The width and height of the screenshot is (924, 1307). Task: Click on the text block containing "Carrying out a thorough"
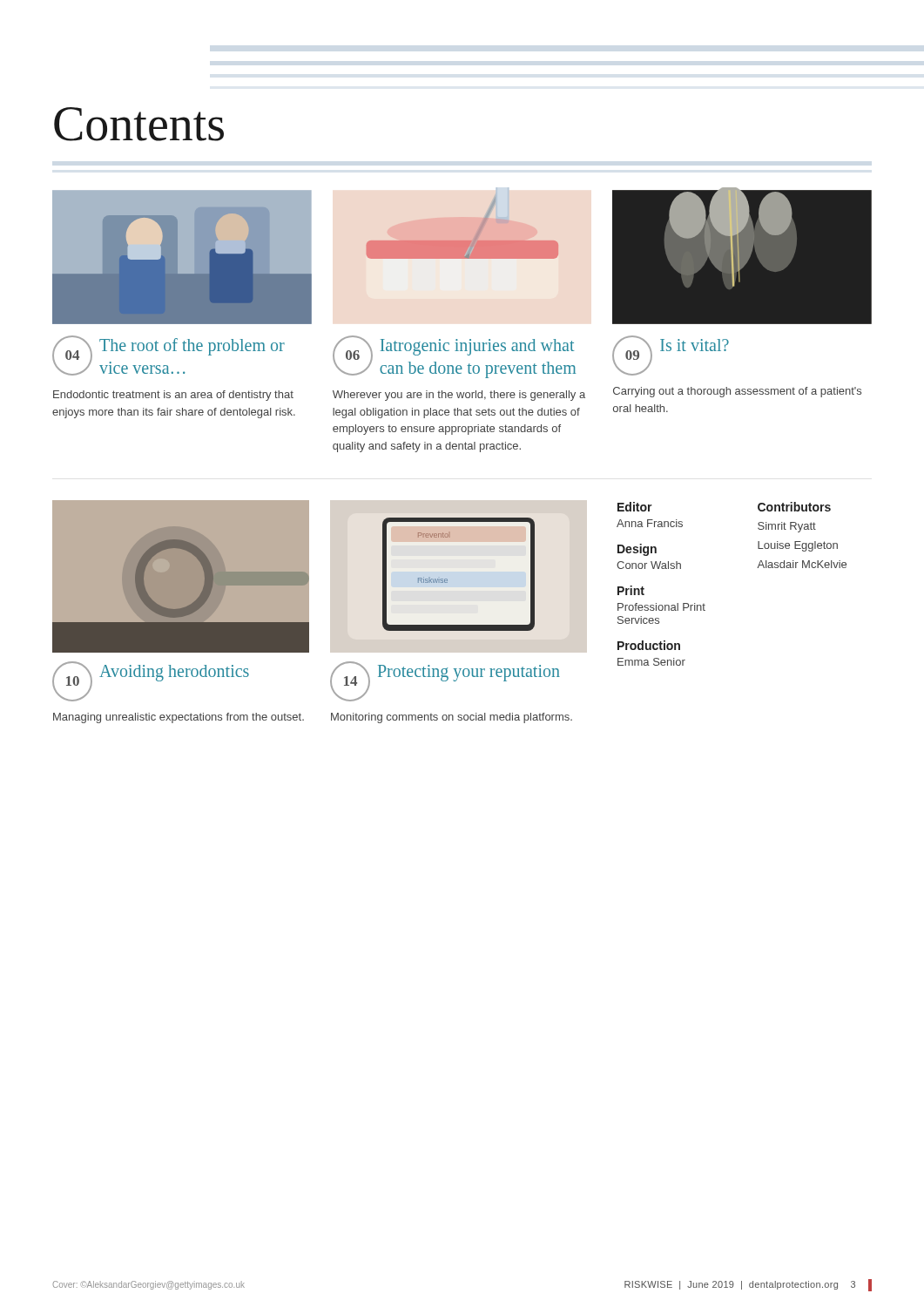pos(737,399)
